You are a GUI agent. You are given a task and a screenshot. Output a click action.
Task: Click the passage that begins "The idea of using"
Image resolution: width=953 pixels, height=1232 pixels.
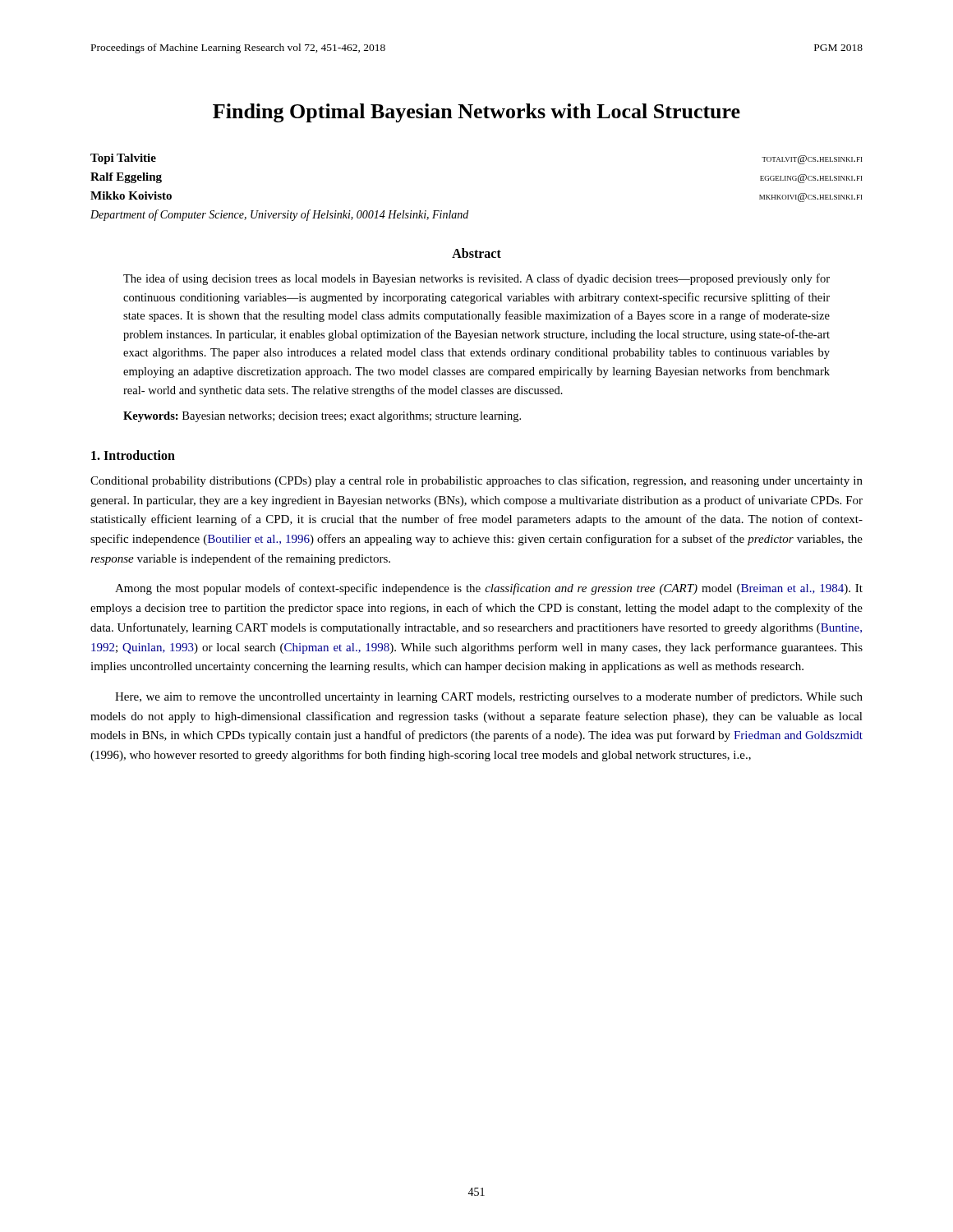[x=476, y=334]
